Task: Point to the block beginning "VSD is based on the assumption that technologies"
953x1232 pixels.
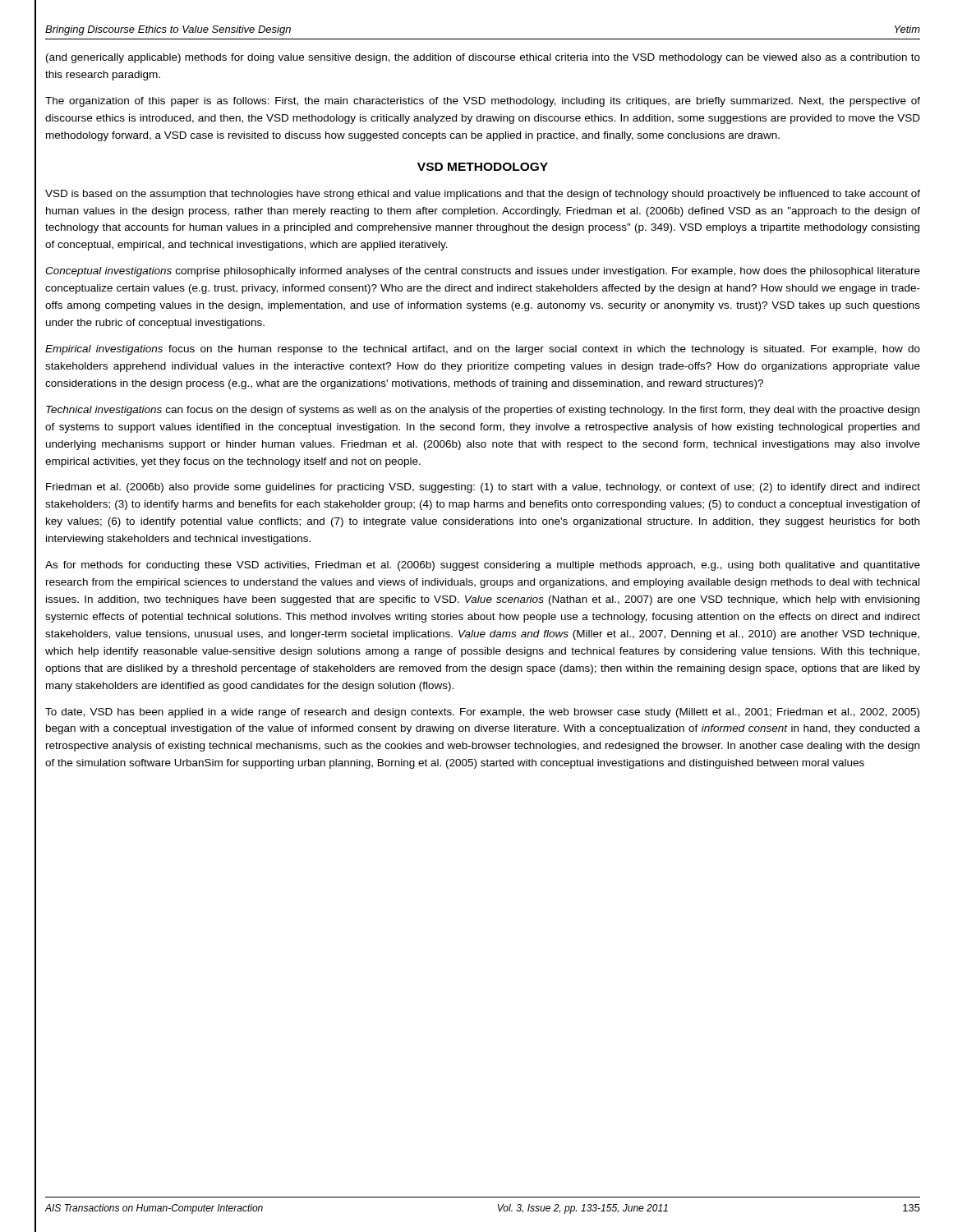Action: 483,219
